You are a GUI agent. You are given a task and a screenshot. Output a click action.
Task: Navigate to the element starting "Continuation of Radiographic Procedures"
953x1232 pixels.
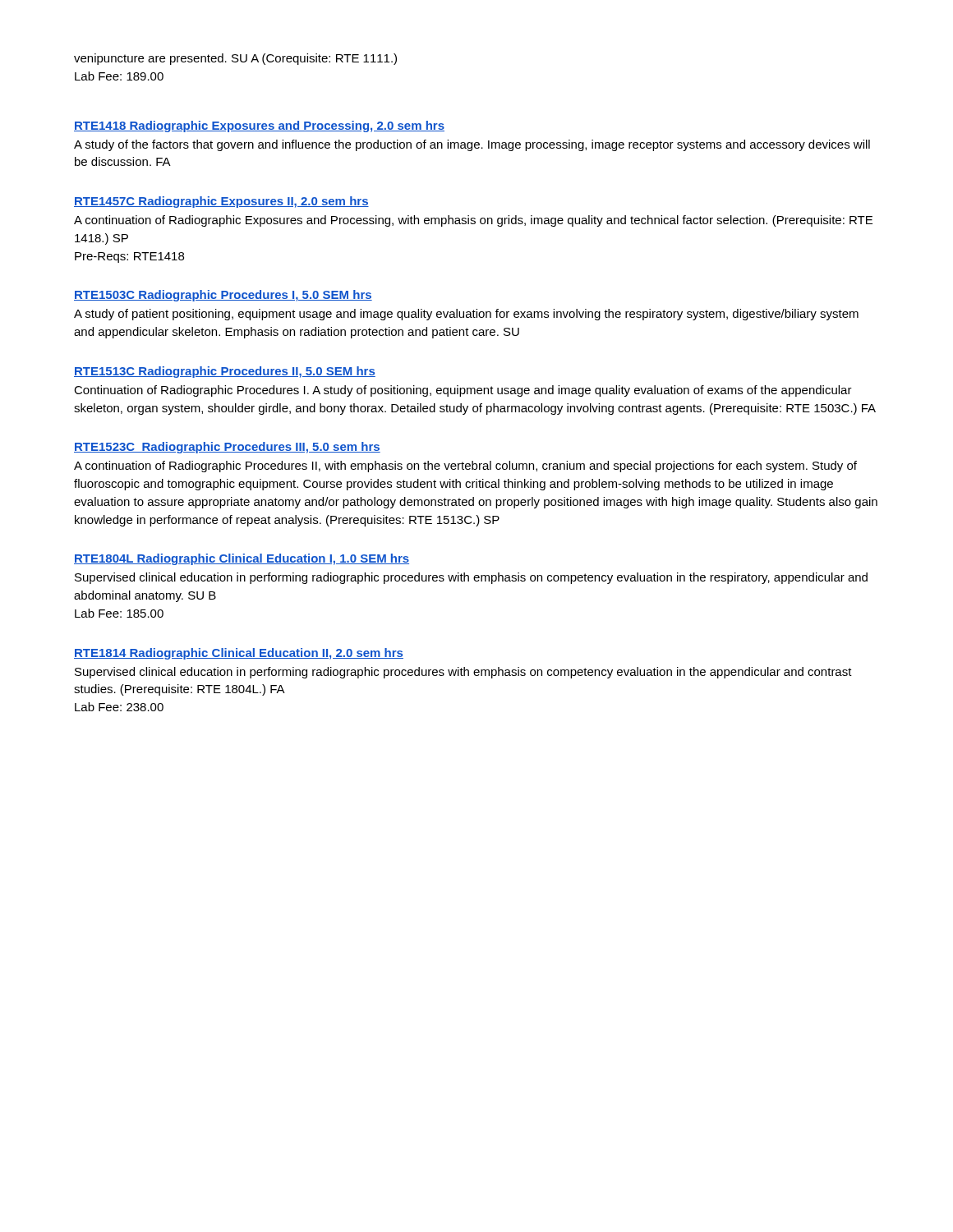[x=475, y=398]
